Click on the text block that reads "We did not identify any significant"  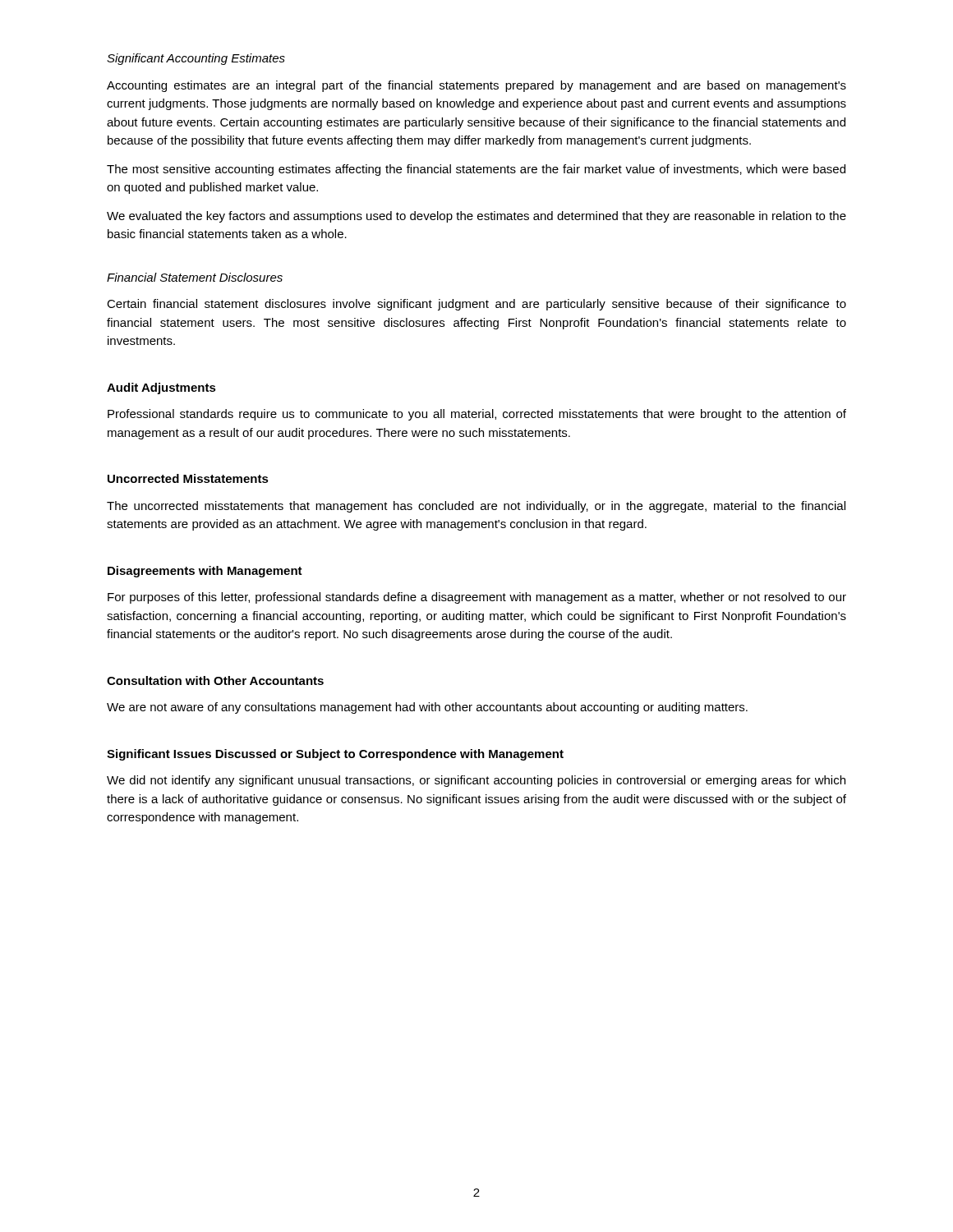(x=476, y=799)
